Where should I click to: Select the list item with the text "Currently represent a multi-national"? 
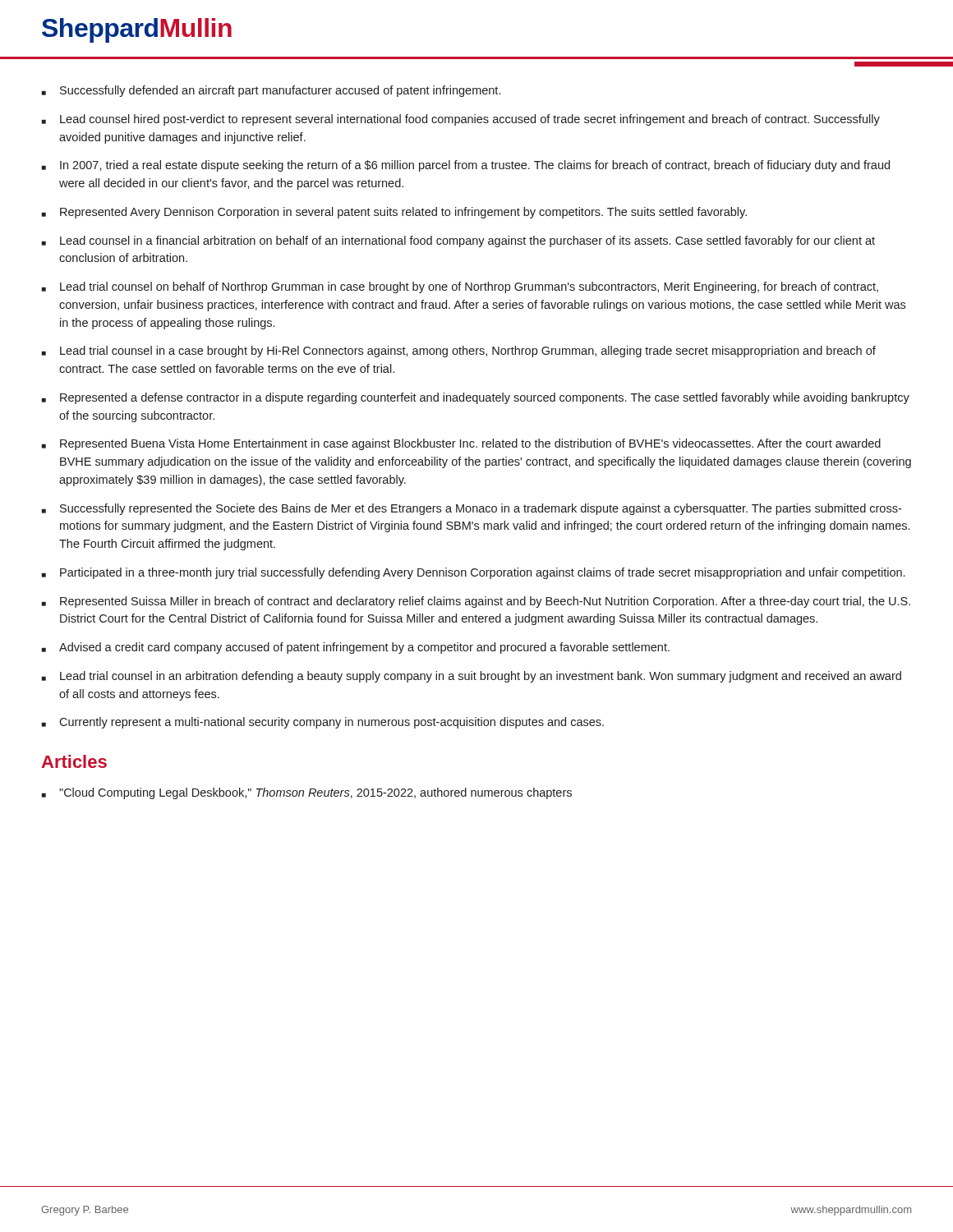pos(476,723)
